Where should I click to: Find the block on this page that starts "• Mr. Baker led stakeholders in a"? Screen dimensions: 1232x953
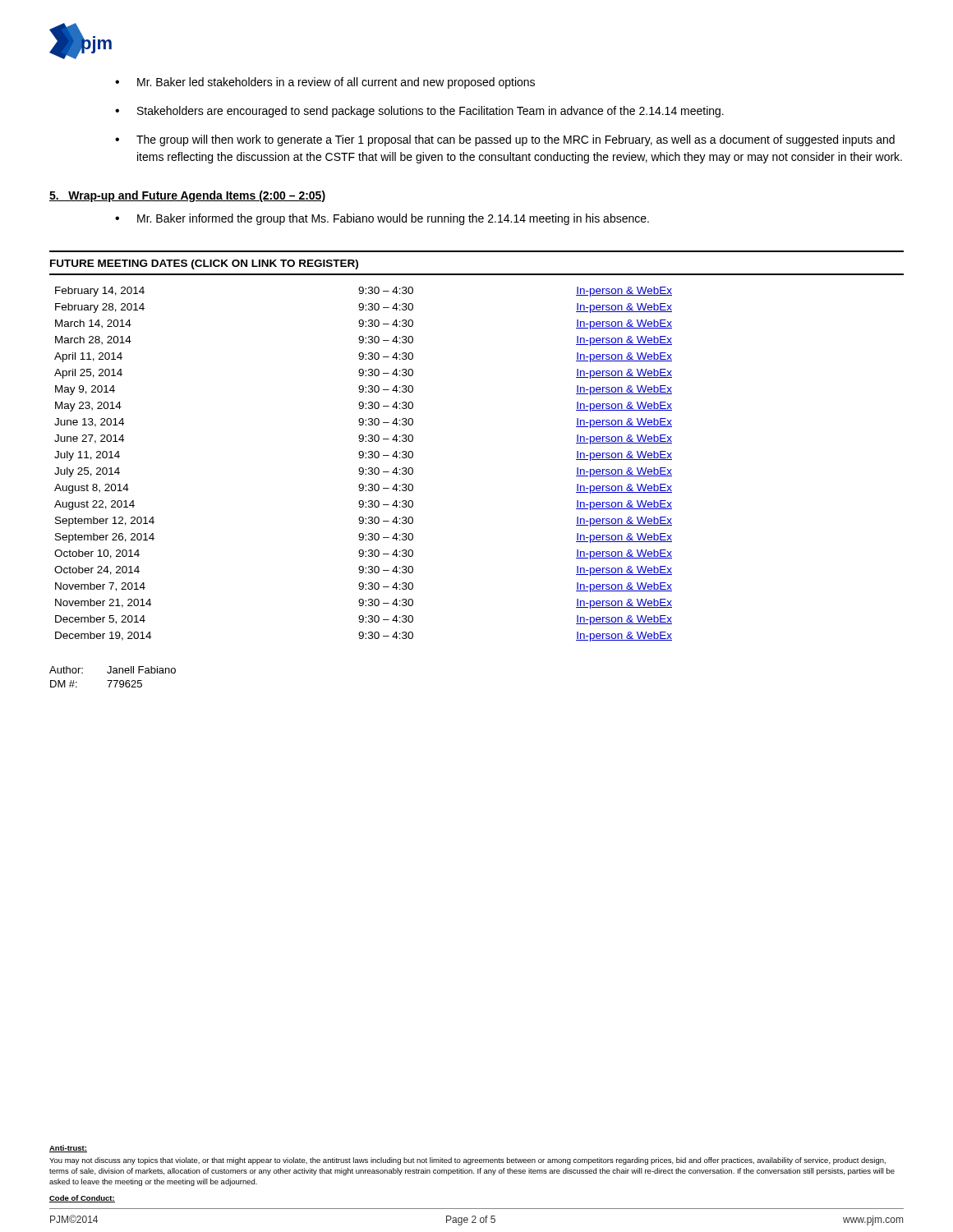coord(509,83)
